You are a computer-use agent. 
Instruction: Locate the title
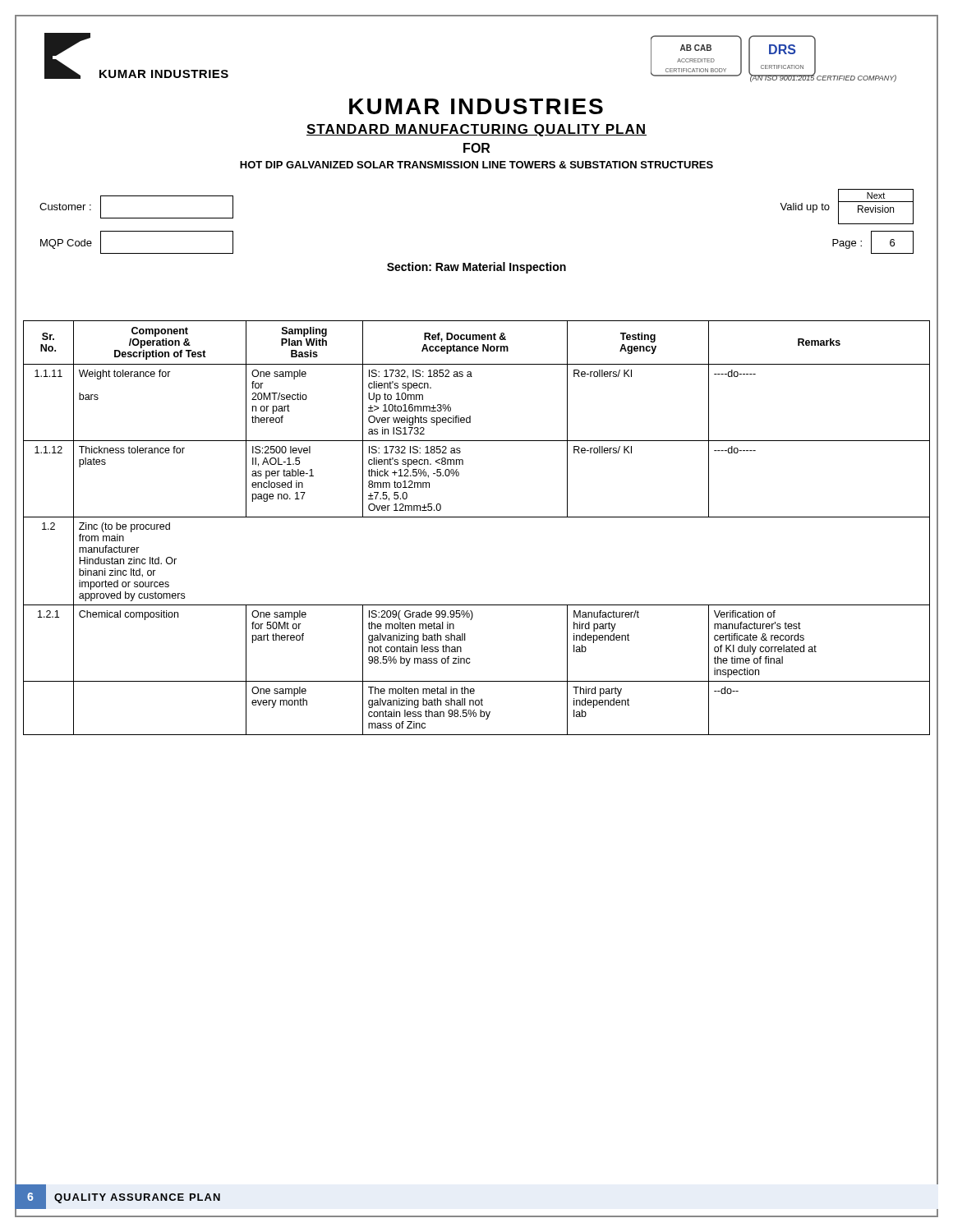coord(476,106)
